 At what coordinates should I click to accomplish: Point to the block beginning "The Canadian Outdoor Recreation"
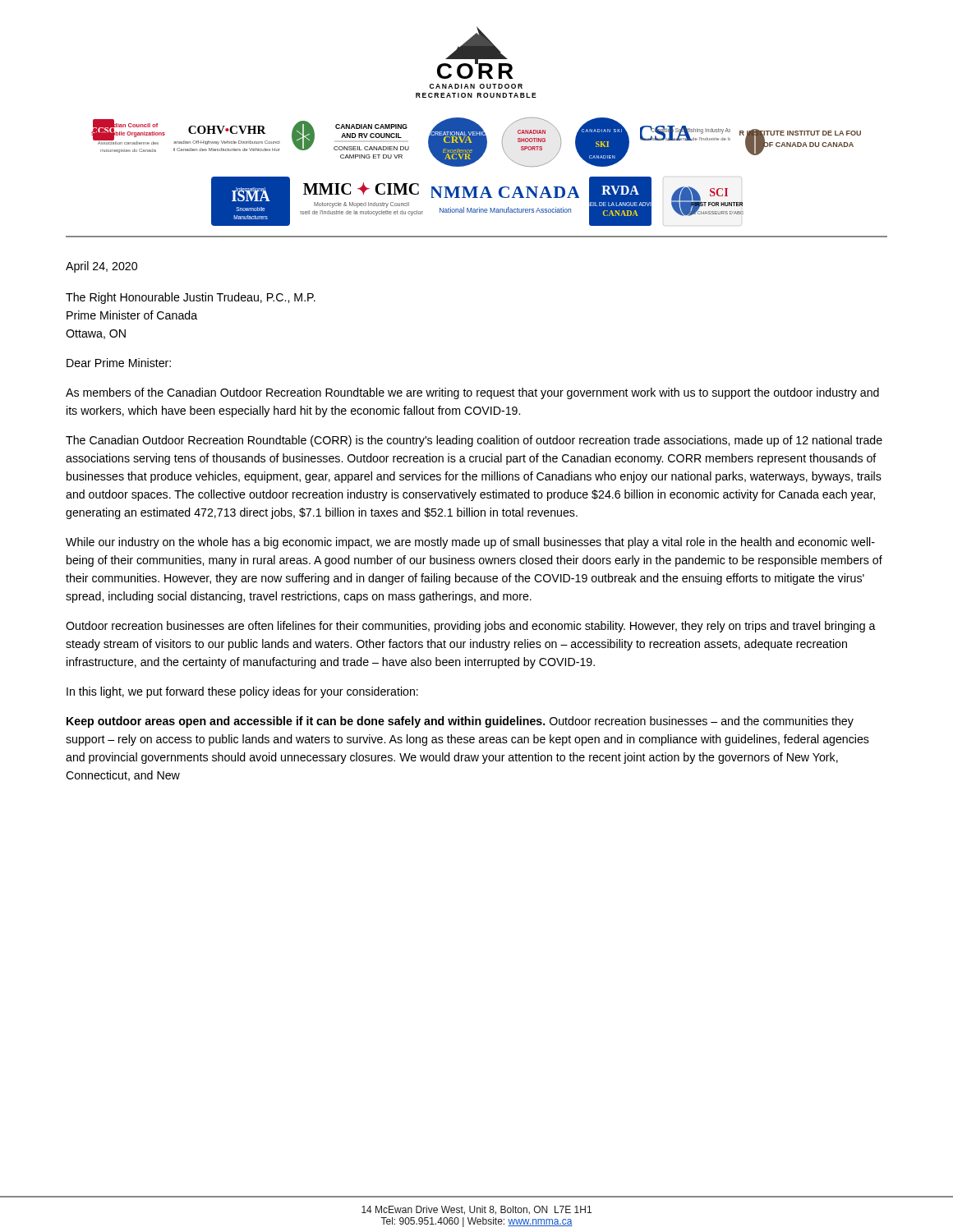474,476
